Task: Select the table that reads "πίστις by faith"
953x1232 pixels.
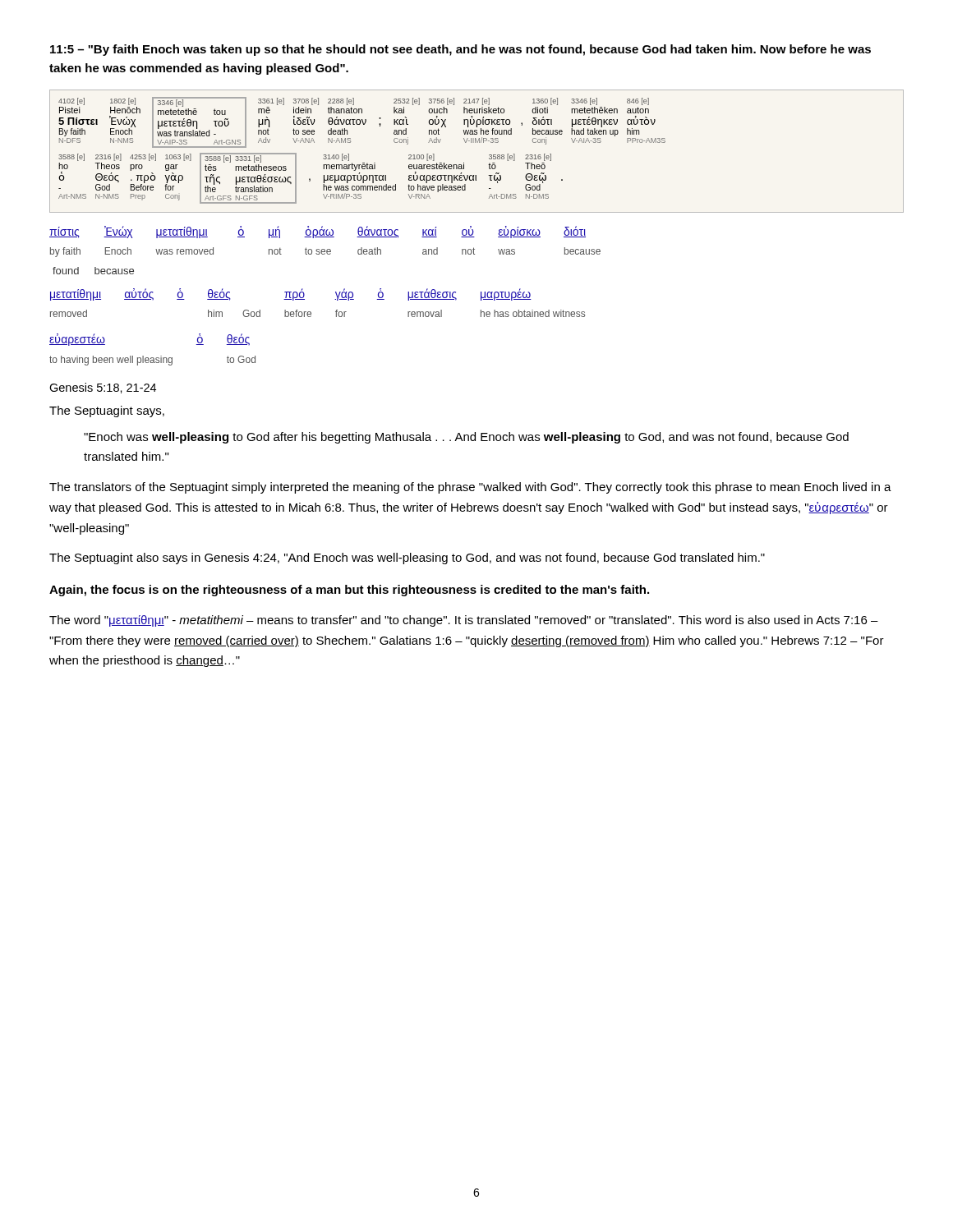Action: (476, 249)
